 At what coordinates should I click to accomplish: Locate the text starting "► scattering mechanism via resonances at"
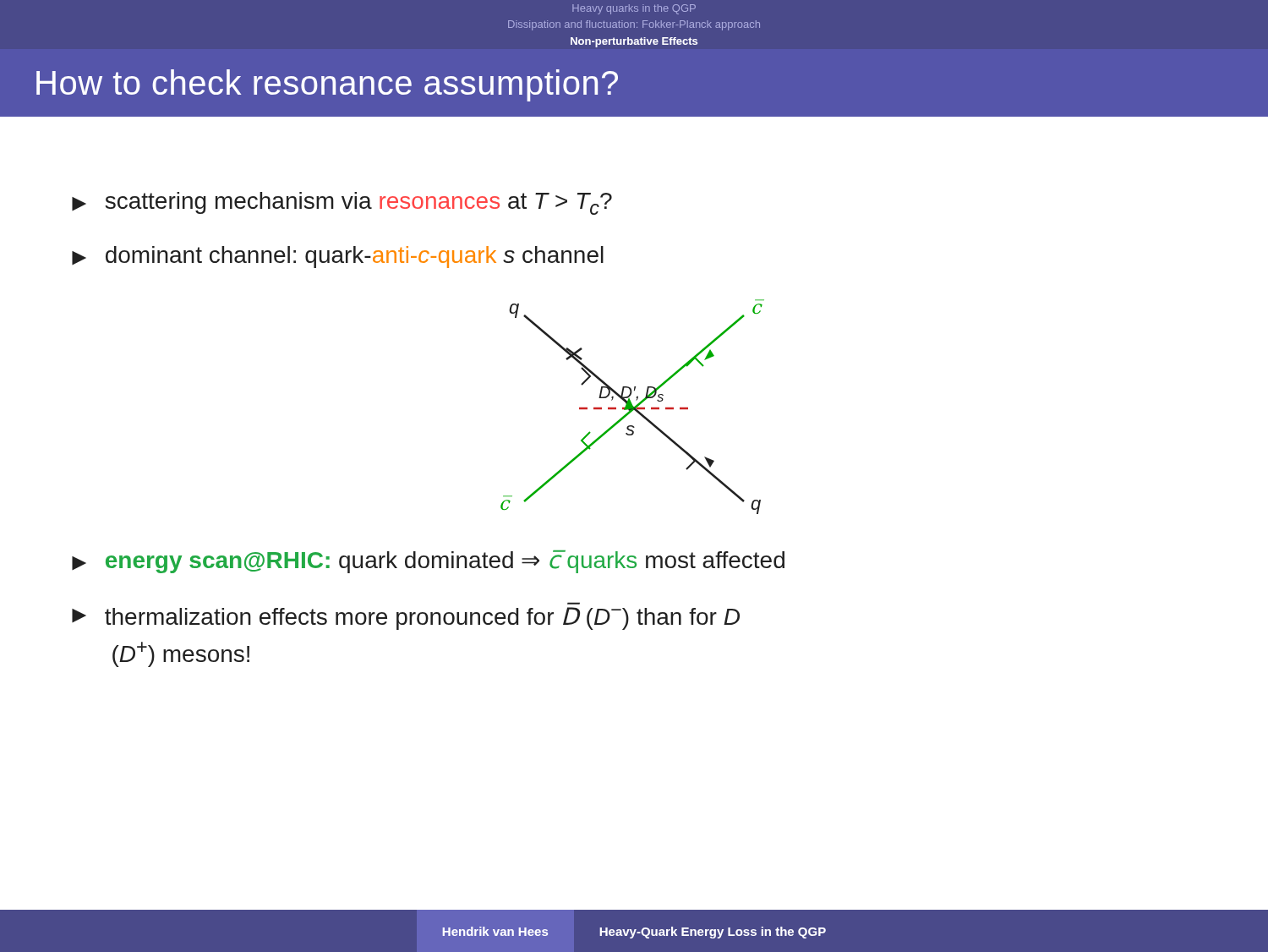pyautogui.click(x=340, y=203)
